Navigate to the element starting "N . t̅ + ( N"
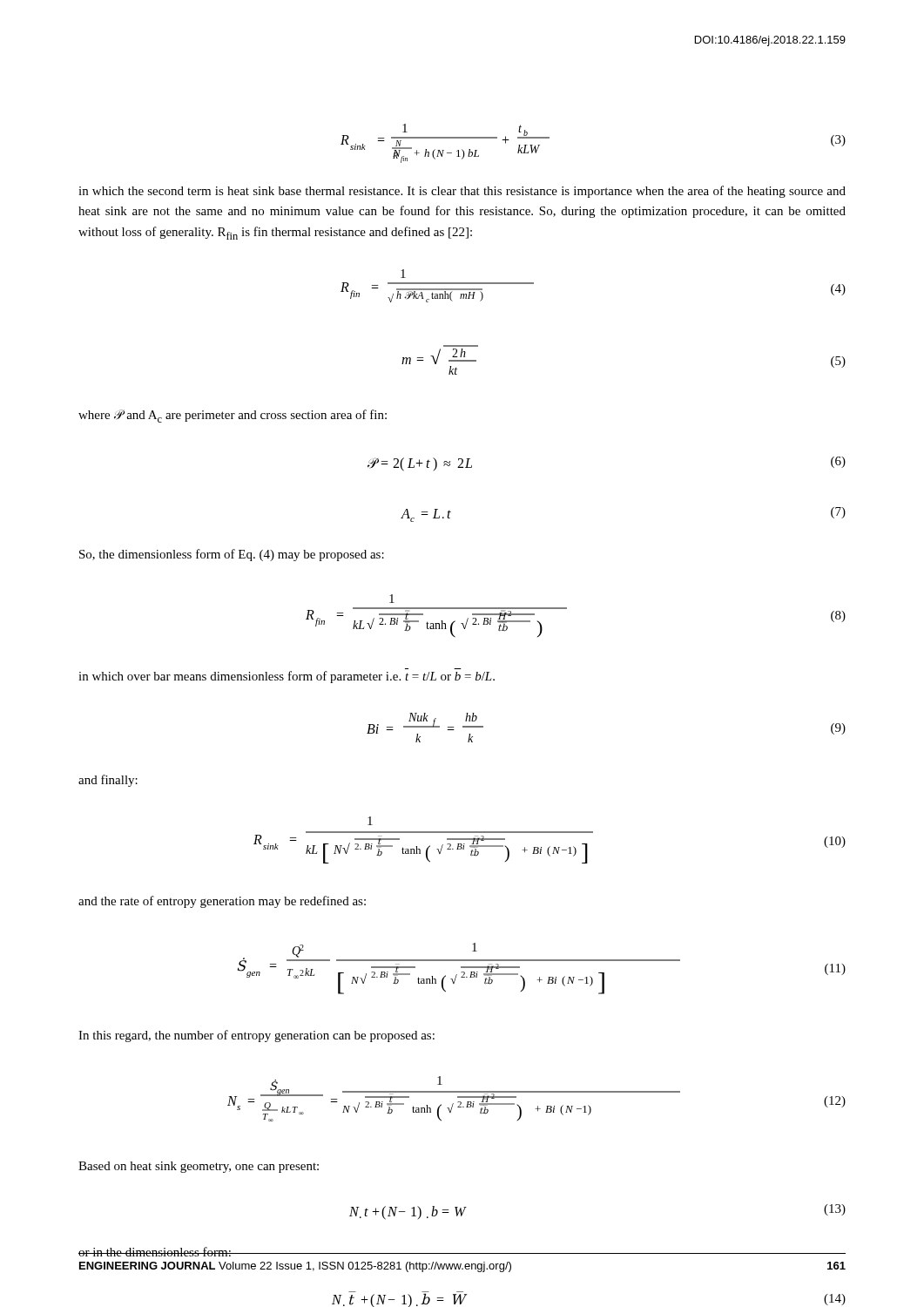This screenshot has width=924, height=1307. [462, 1293]
